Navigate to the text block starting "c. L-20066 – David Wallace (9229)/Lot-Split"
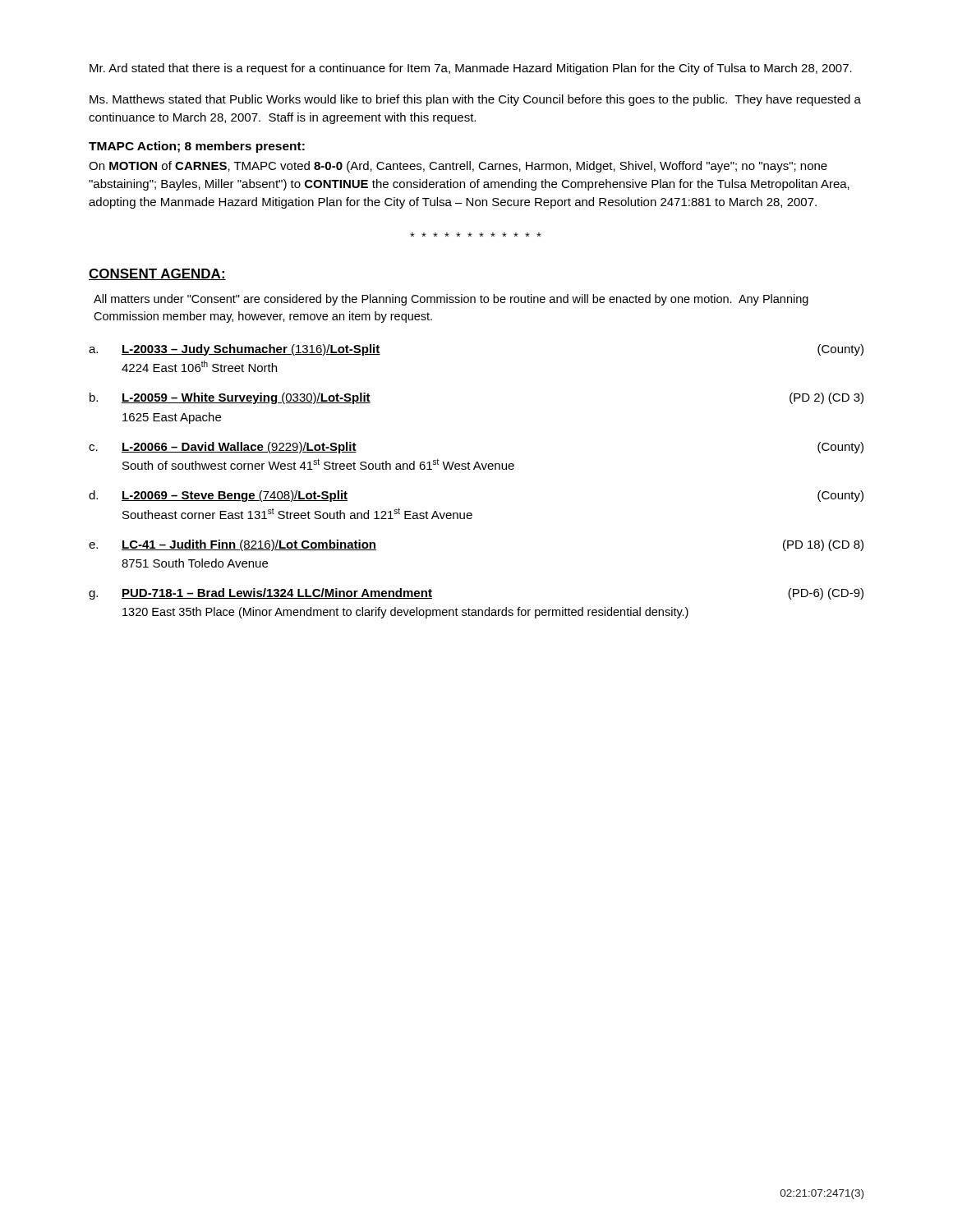This screenshot has height=1232, width=953. click(476, 462)
